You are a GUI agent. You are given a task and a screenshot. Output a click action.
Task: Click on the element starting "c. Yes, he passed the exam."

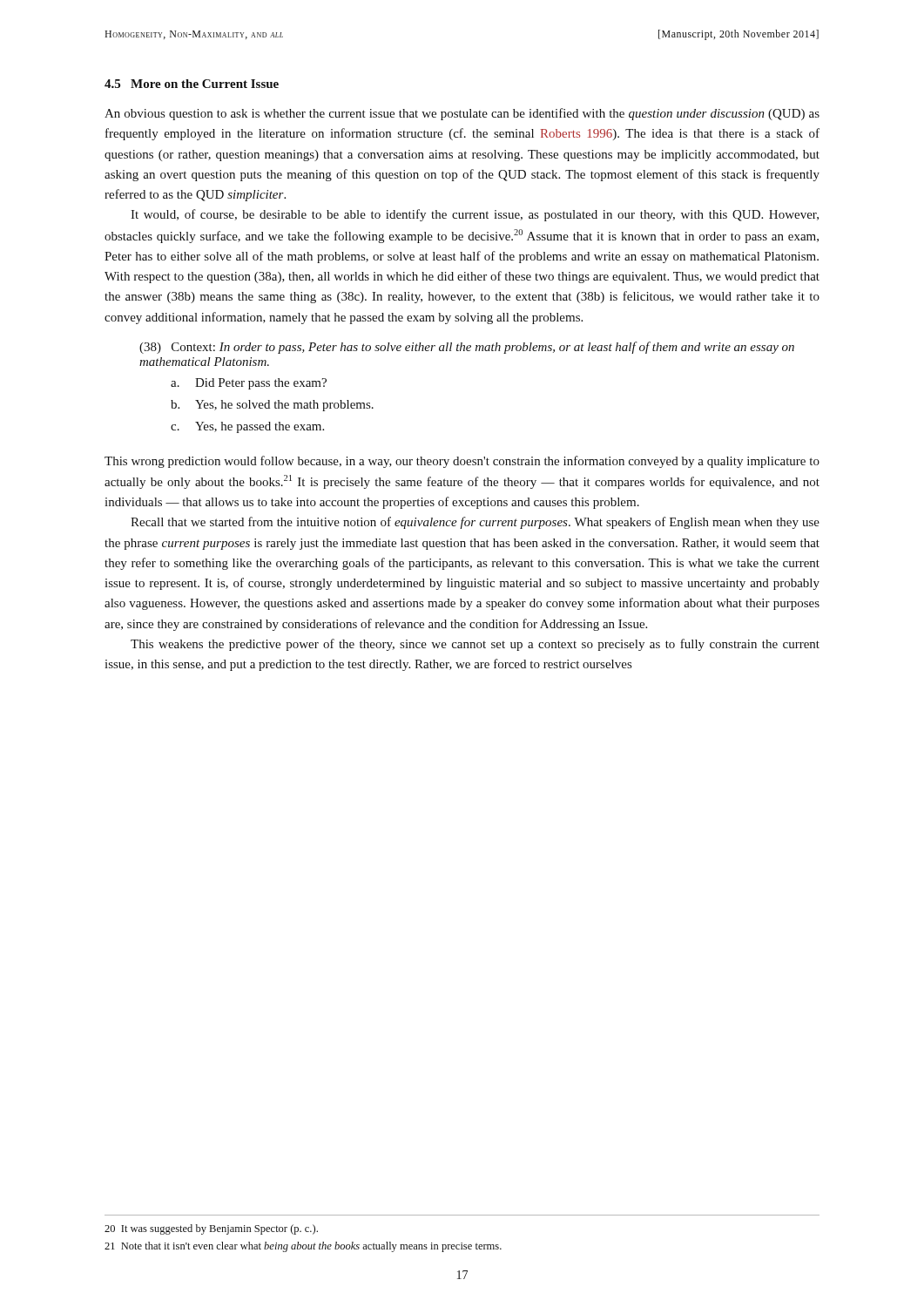(248, 427)
